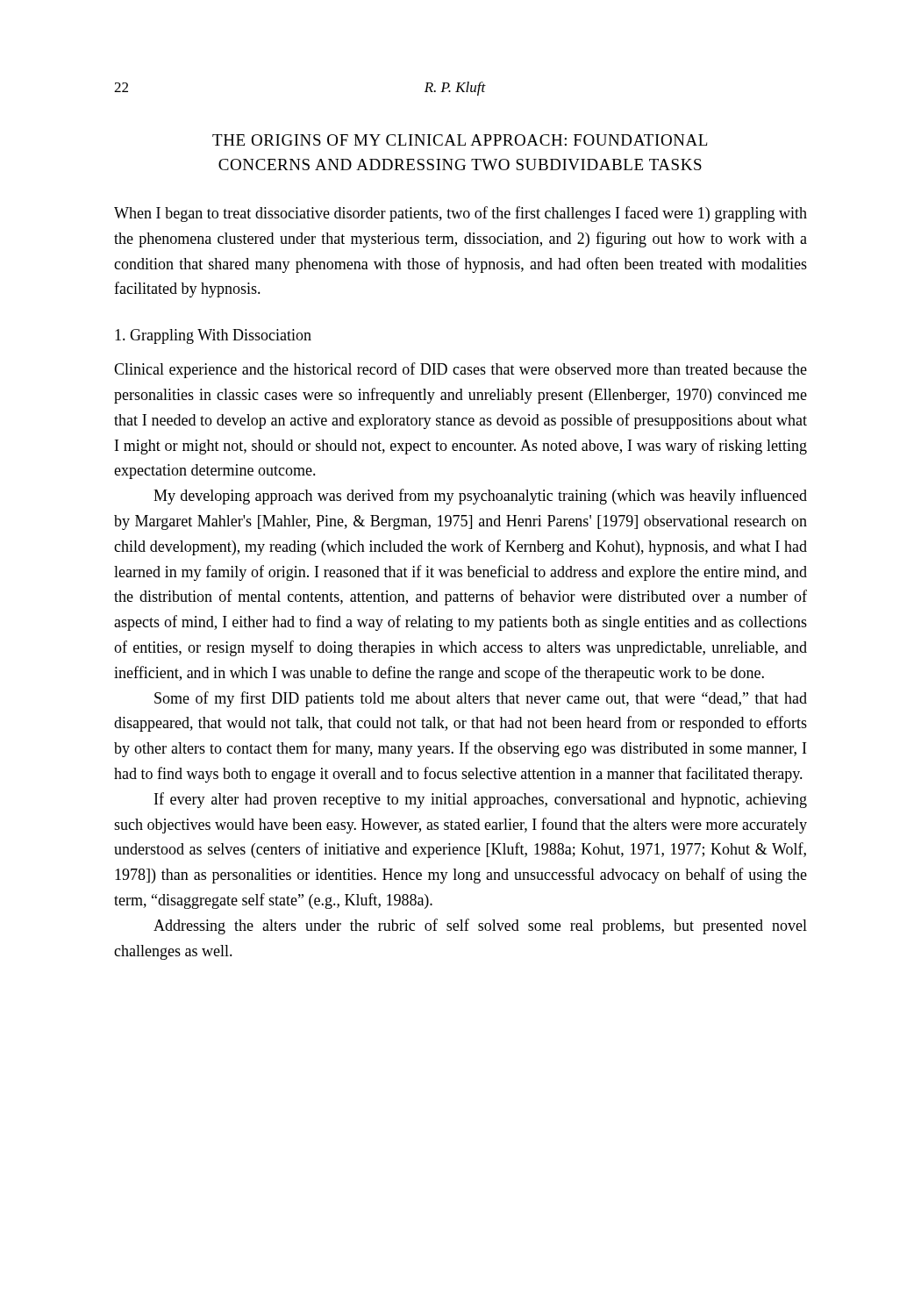Point to the passage starting "Addressing the alters under the rubric of"
Viewport: 921px width, 1316px height.
click(x=460, y=938)
